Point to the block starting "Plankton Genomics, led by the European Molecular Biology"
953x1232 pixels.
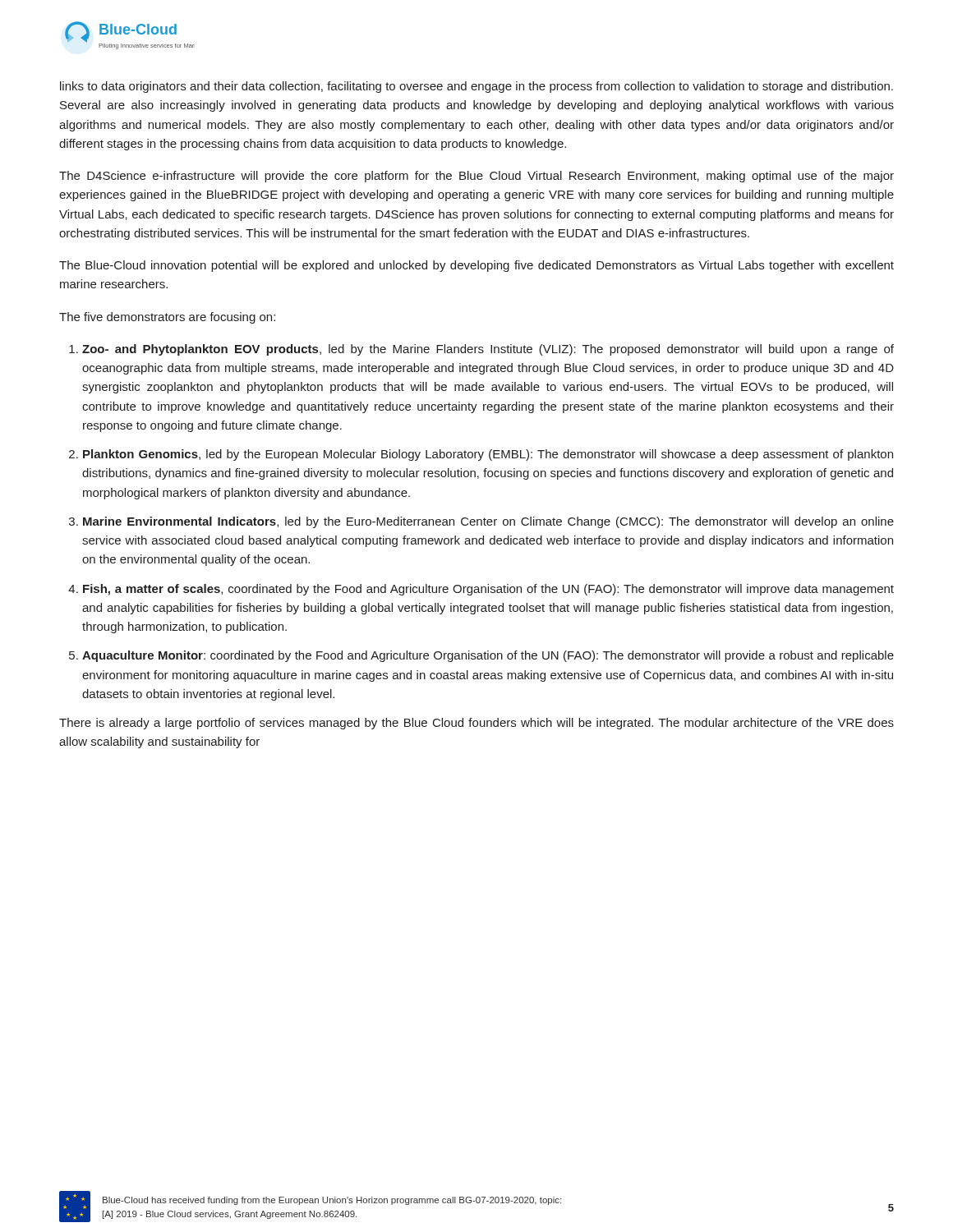coord(488,473)
